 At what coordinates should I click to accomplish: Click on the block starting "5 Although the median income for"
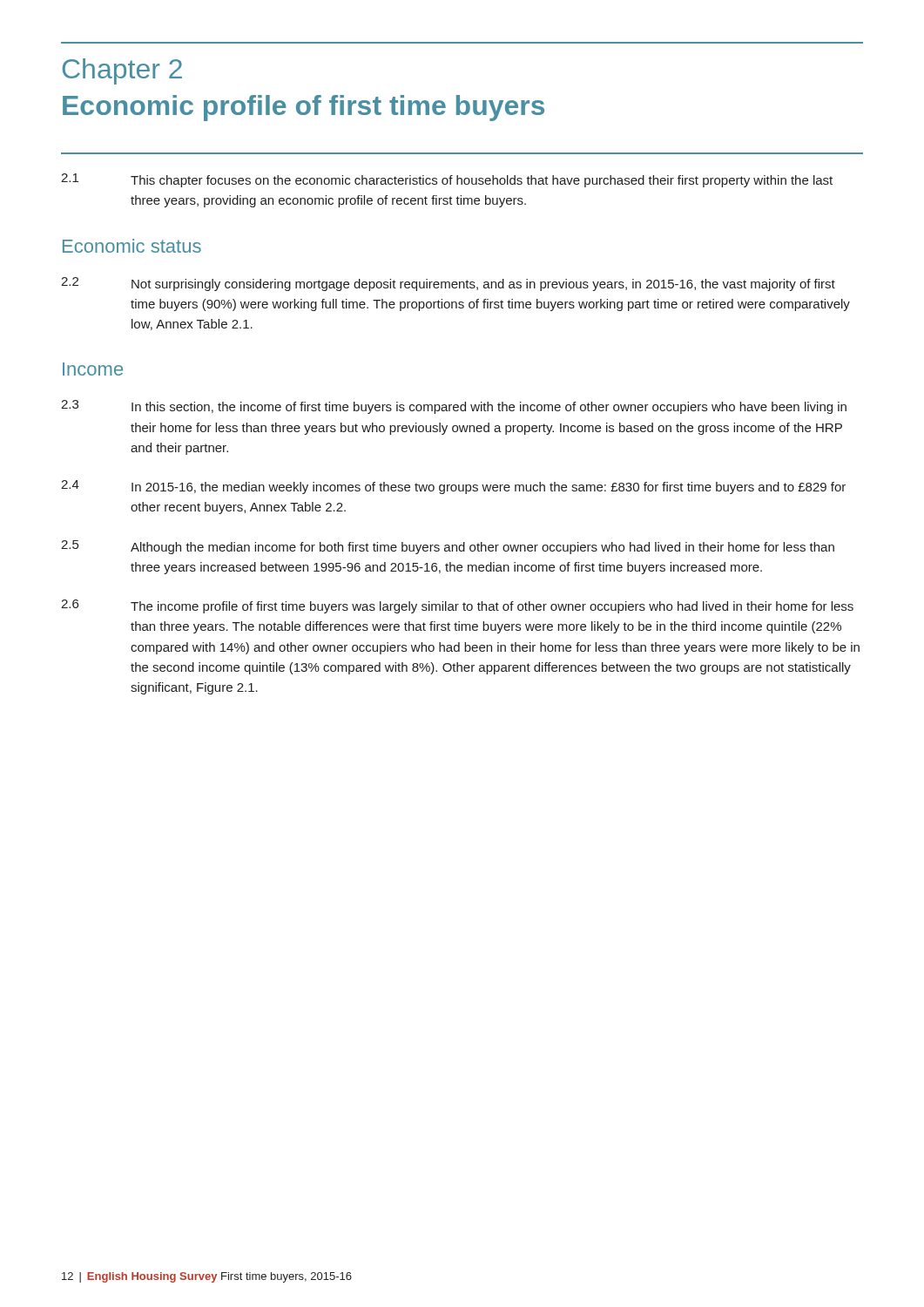click(x=462, y=557)
